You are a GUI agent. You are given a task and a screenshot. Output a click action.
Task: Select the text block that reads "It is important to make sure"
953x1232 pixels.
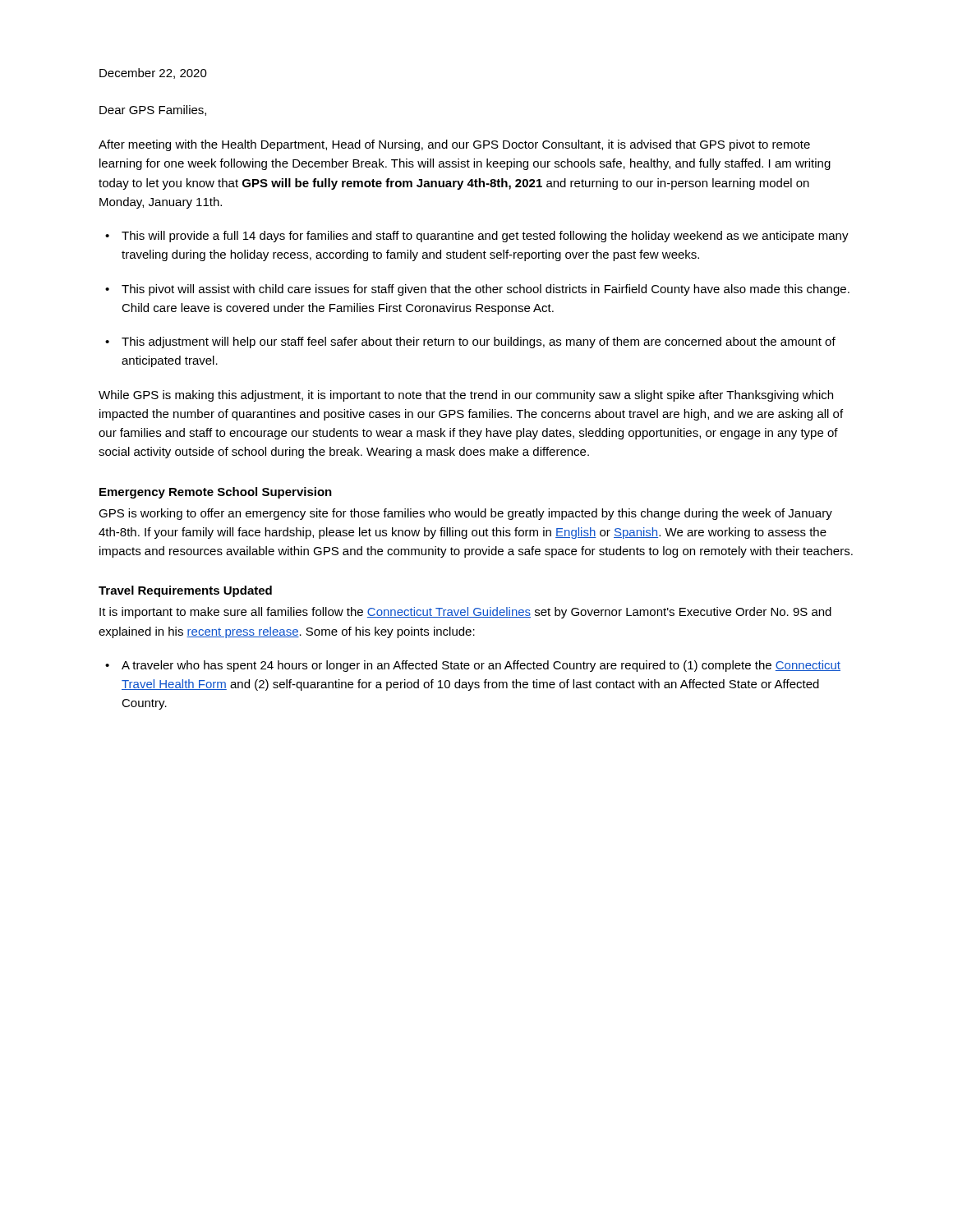[x=465, y=621]
